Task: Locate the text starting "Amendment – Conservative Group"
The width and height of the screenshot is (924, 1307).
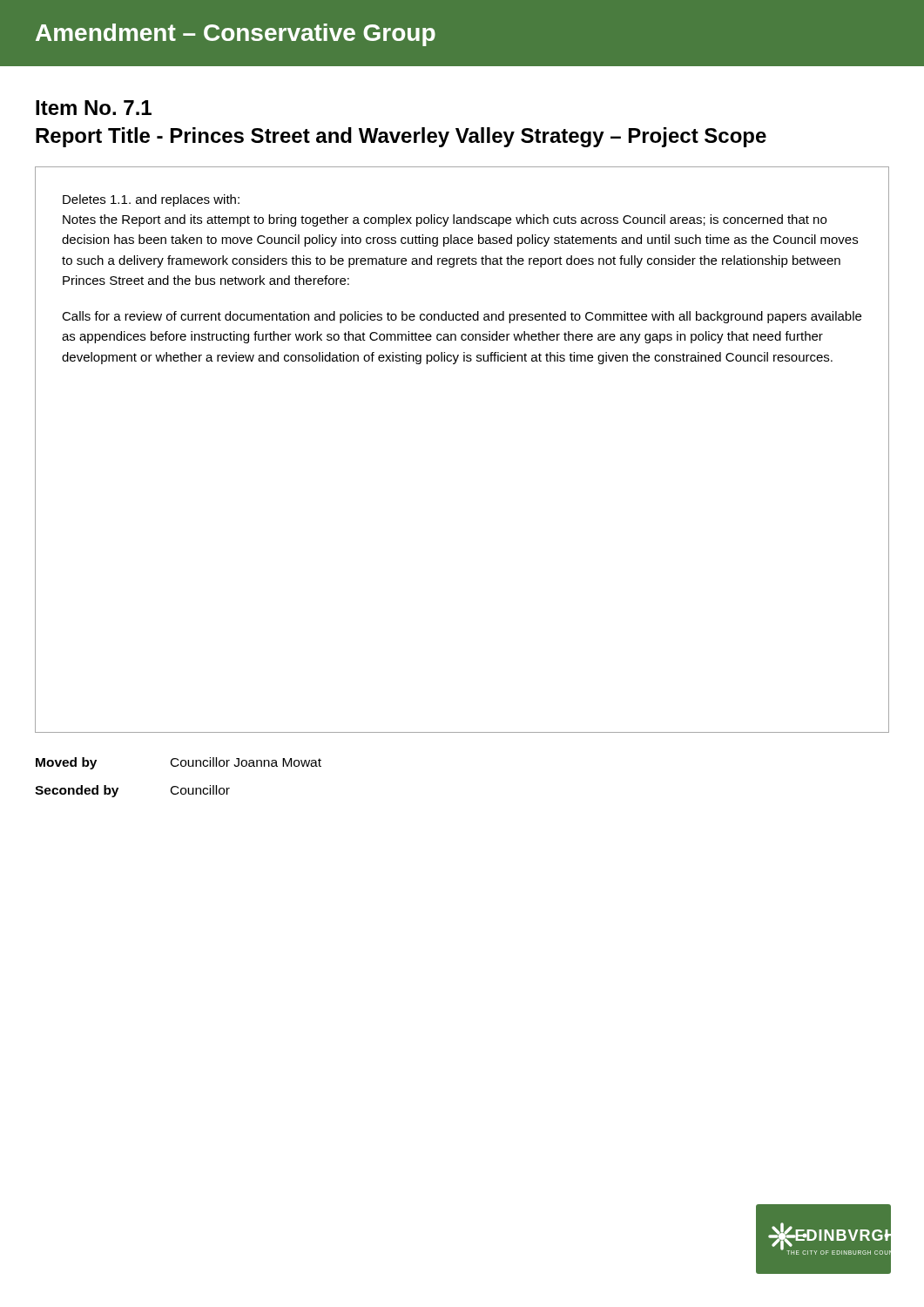Action: click(x=236, y=35)
